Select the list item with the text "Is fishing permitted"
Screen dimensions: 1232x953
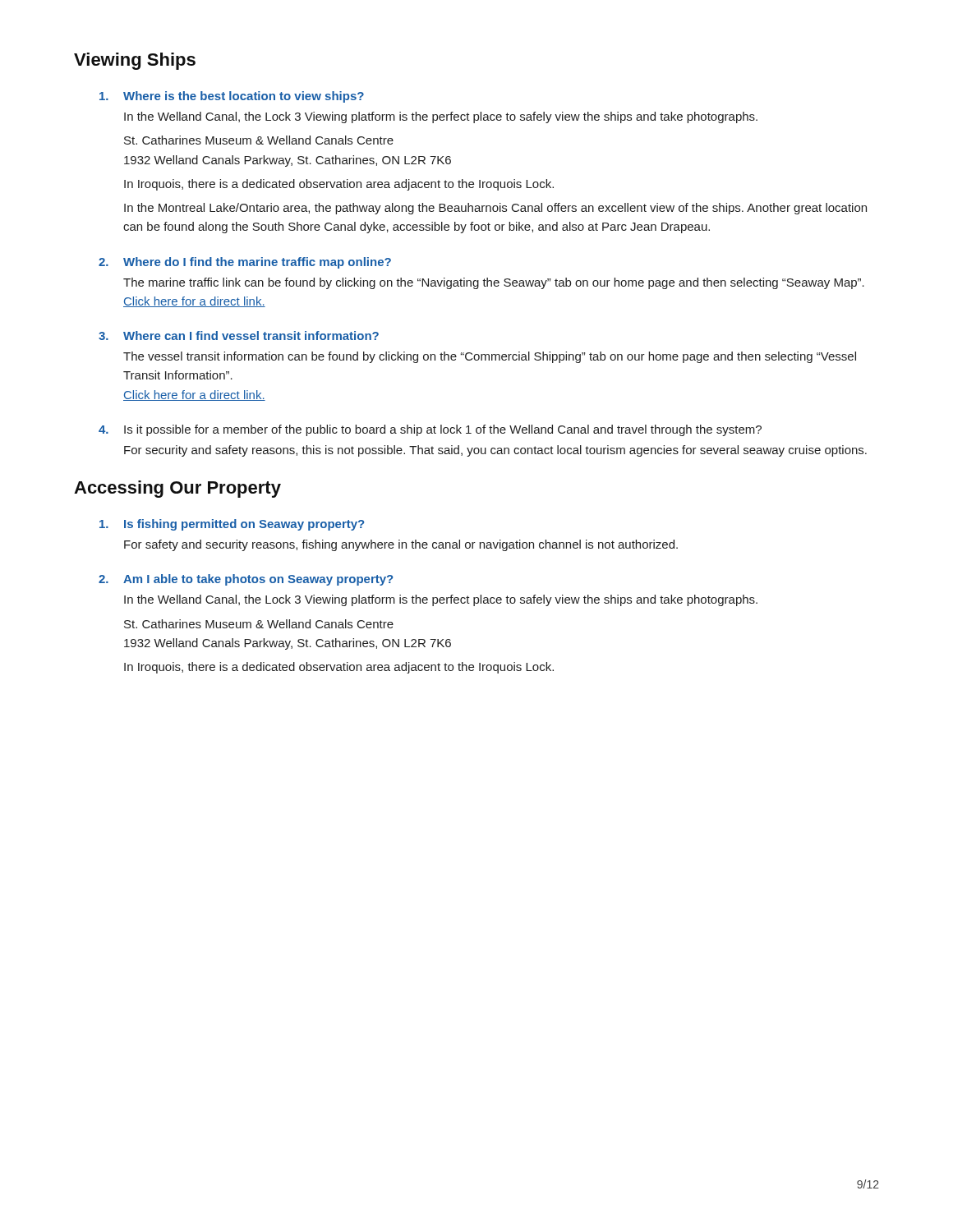pyautogui.click(x=489, y=535)
